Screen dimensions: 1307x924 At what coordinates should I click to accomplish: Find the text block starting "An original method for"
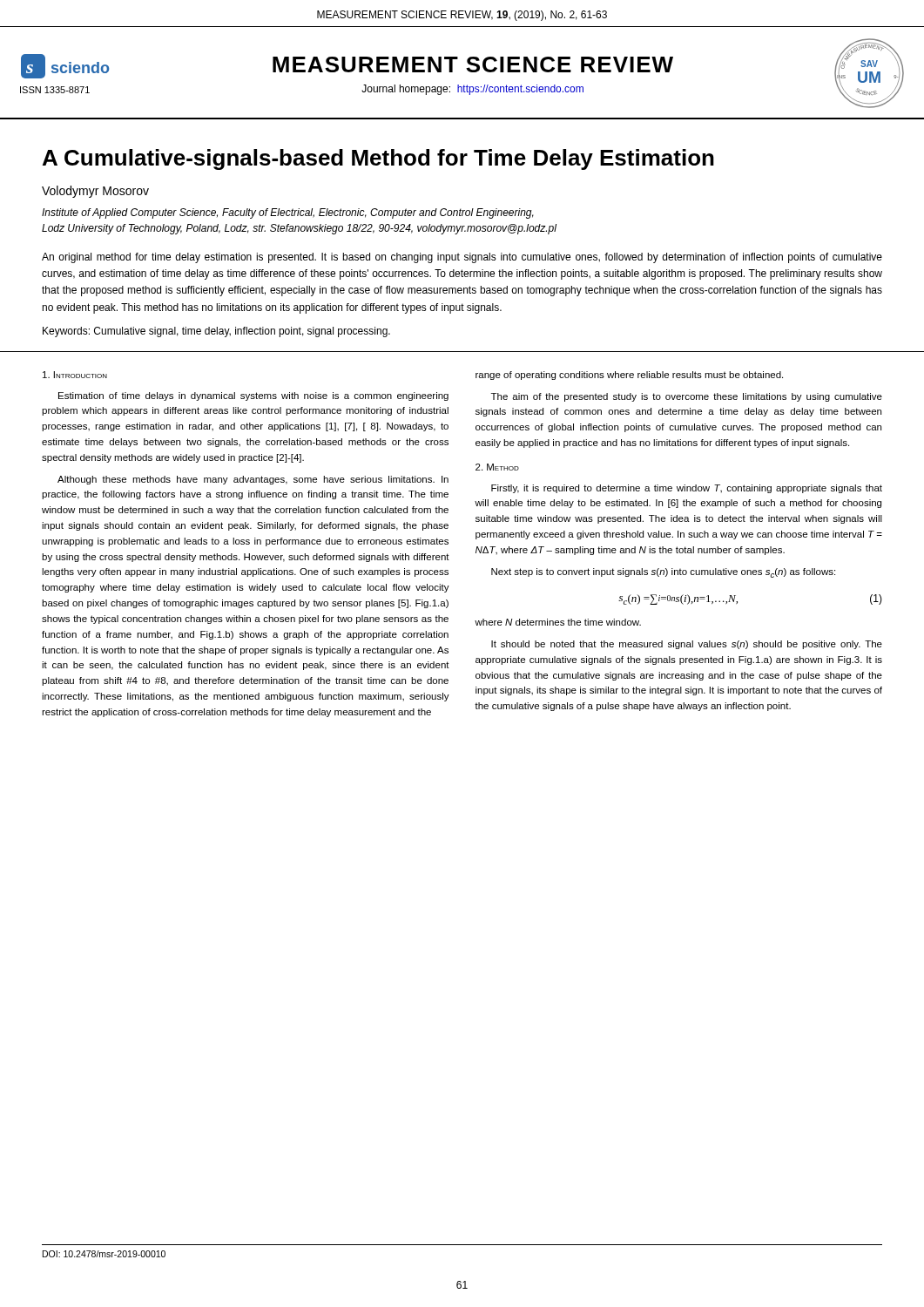pos(462,282)
